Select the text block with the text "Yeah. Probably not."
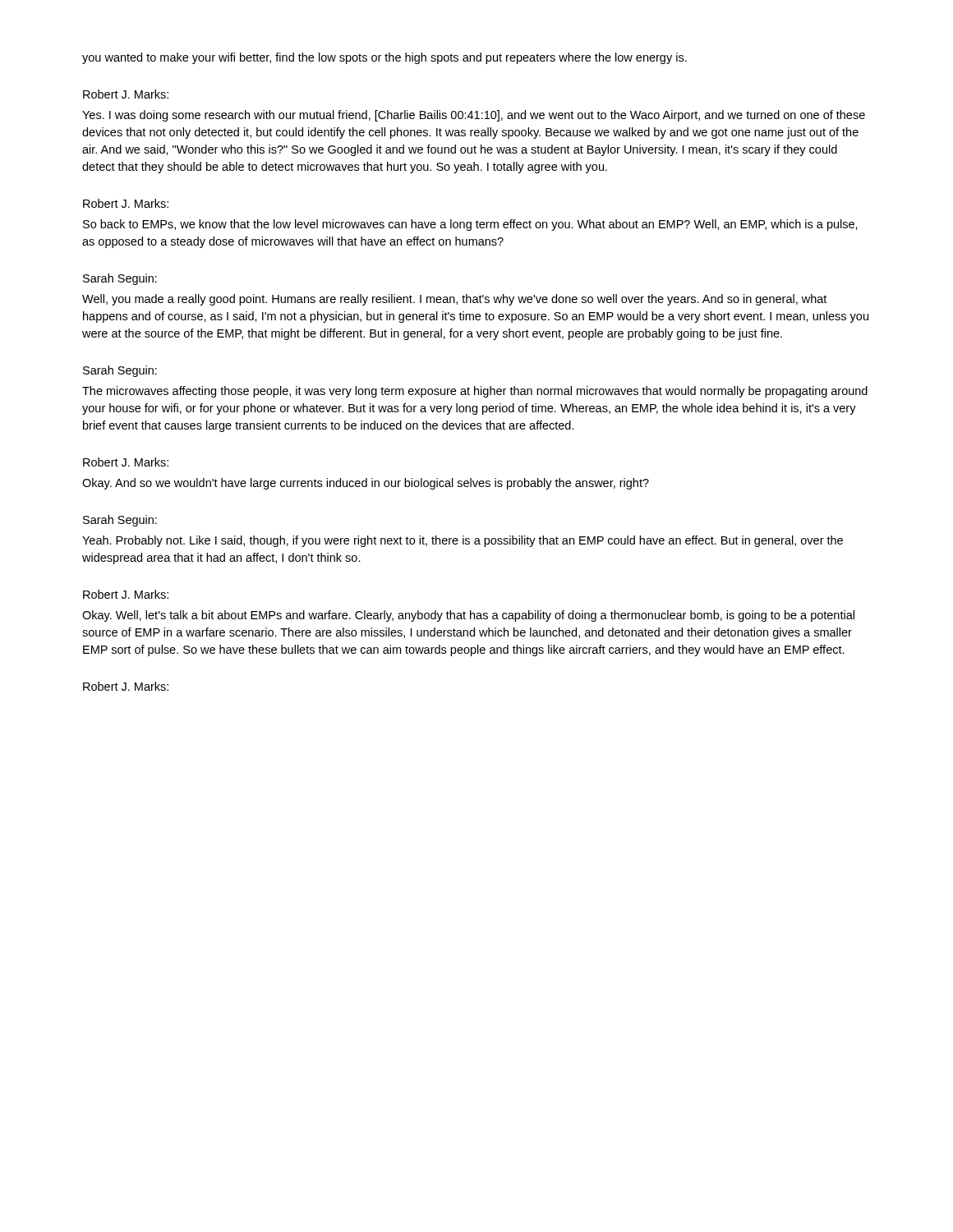Image resolution: width=953 pixels, height=1232 pixels. 463,549
